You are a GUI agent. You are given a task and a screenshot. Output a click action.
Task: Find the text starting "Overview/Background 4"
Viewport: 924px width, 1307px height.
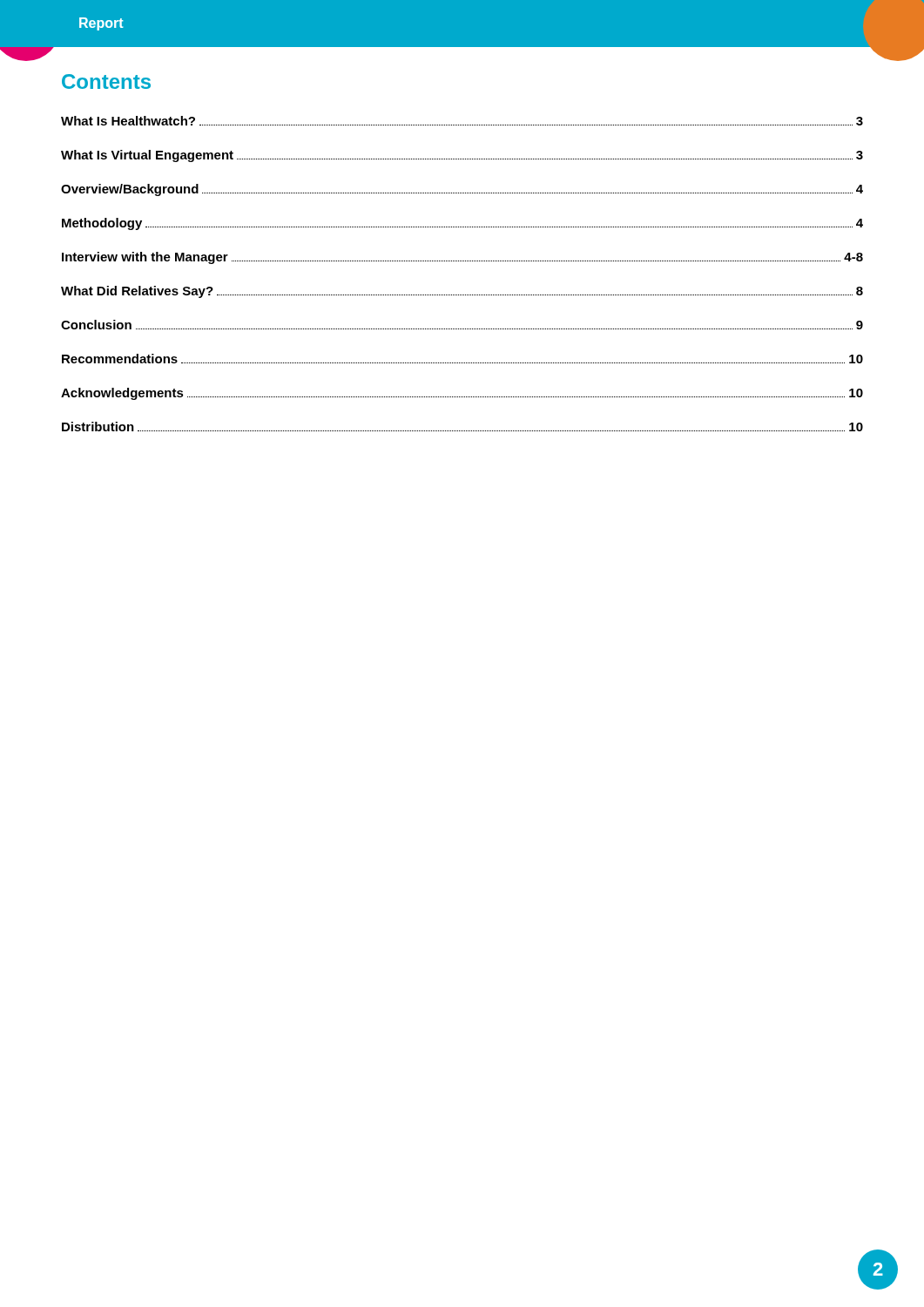click(x=462, y=189)
